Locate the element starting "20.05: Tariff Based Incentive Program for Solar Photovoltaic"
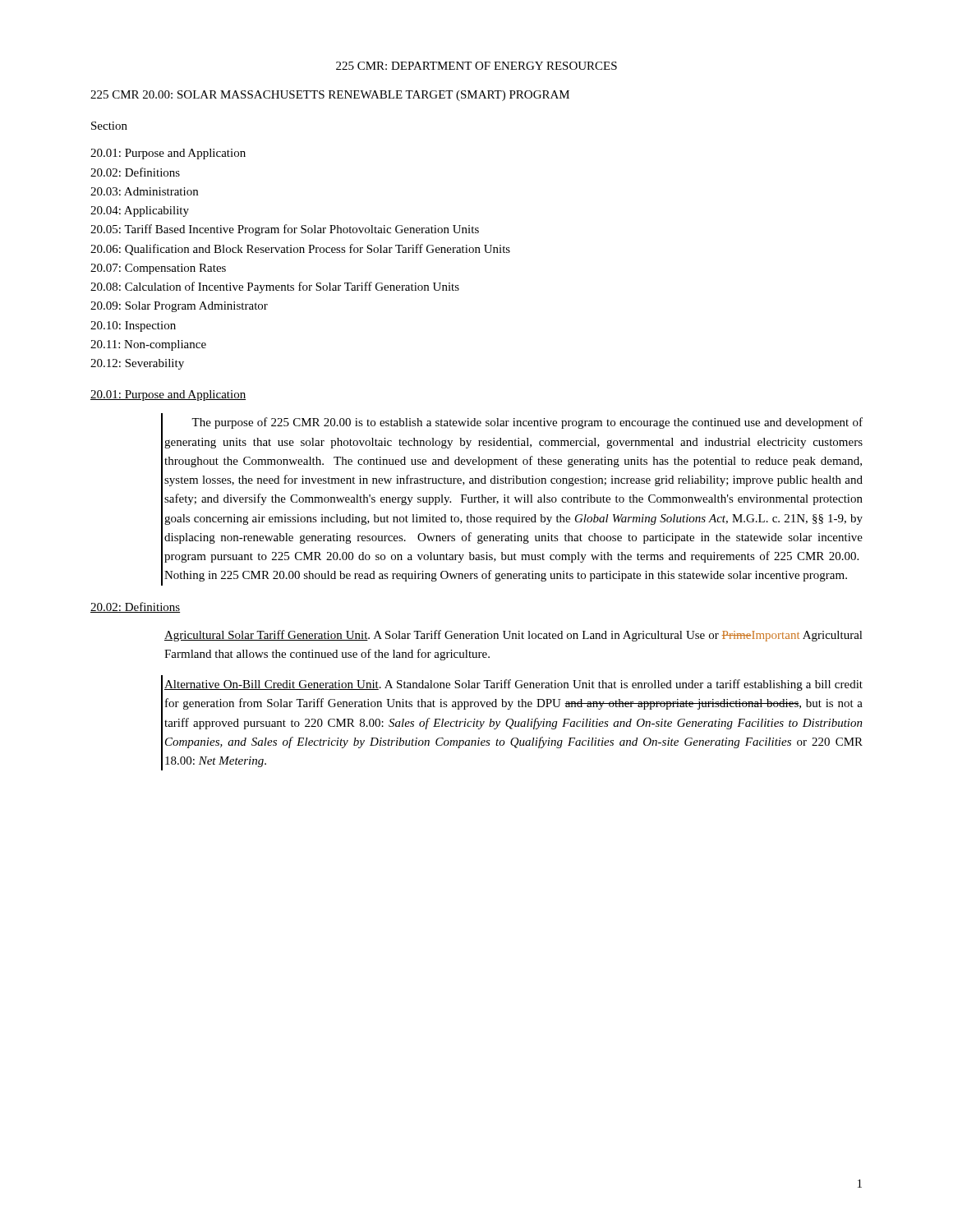Screen dimensions: 1232x953 [x=285, y=229]
